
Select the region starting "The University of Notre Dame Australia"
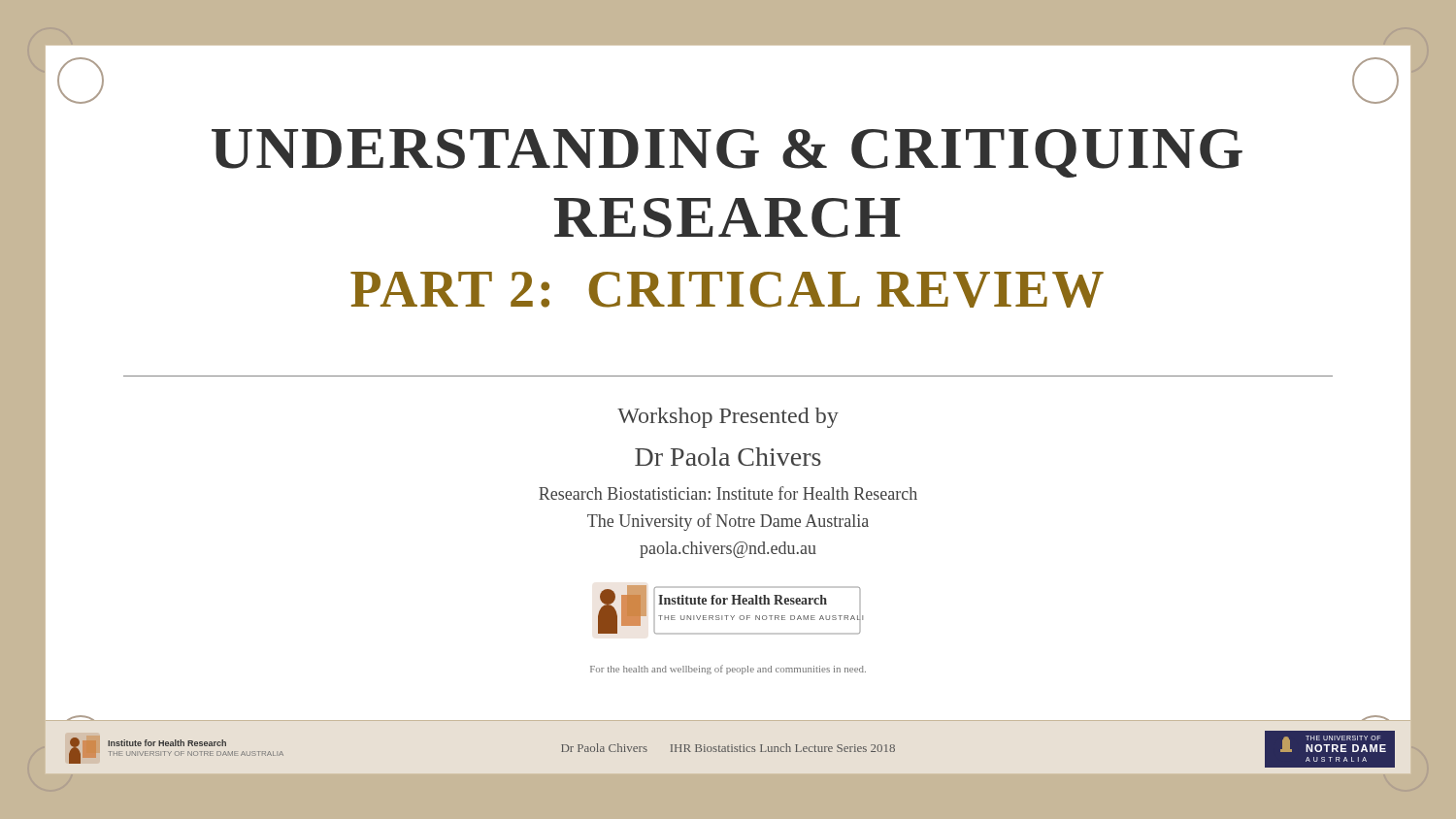728,521
